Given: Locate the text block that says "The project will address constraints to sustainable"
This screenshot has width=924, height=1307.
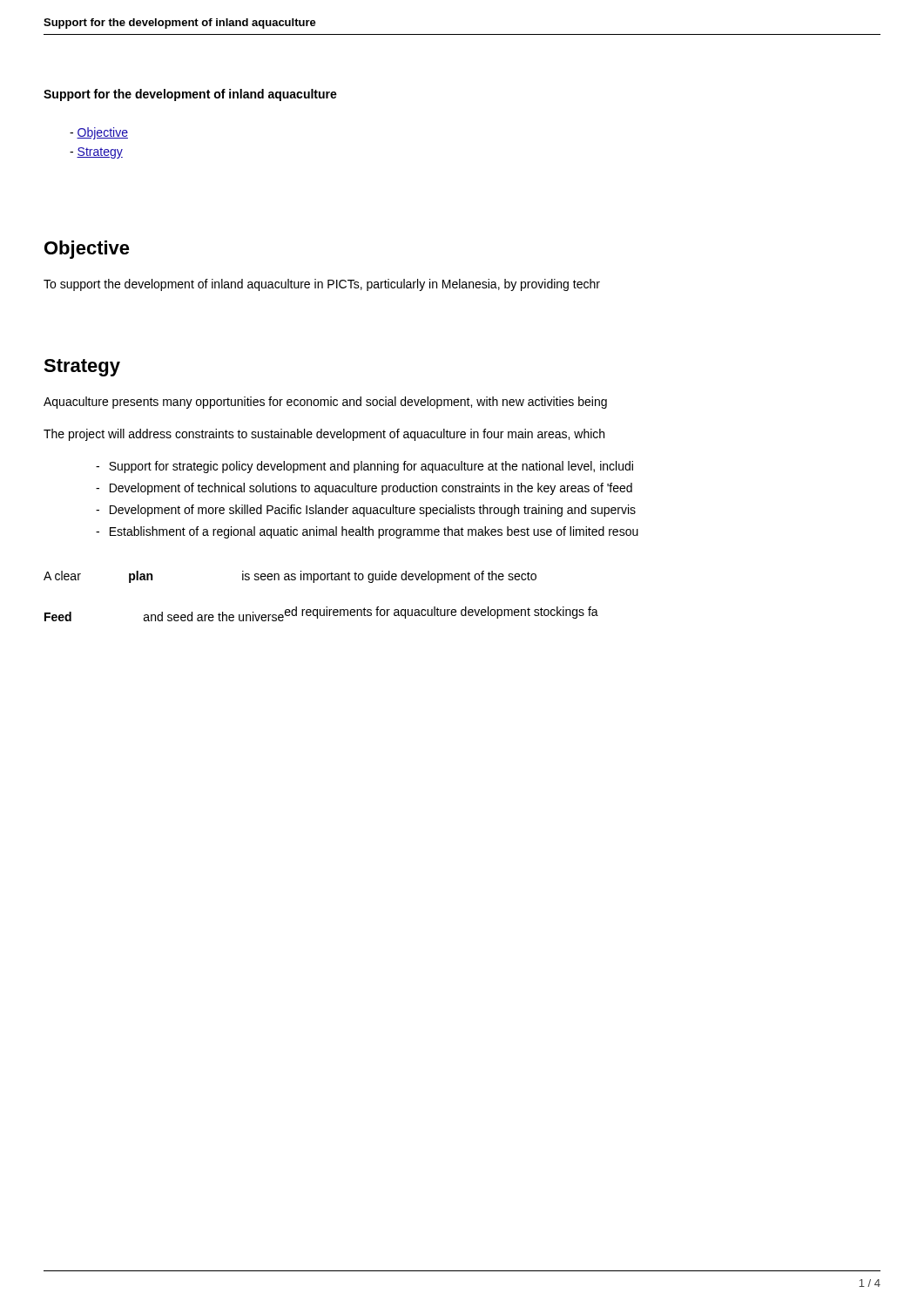Looking at the screenshot, I should [324, 434].
